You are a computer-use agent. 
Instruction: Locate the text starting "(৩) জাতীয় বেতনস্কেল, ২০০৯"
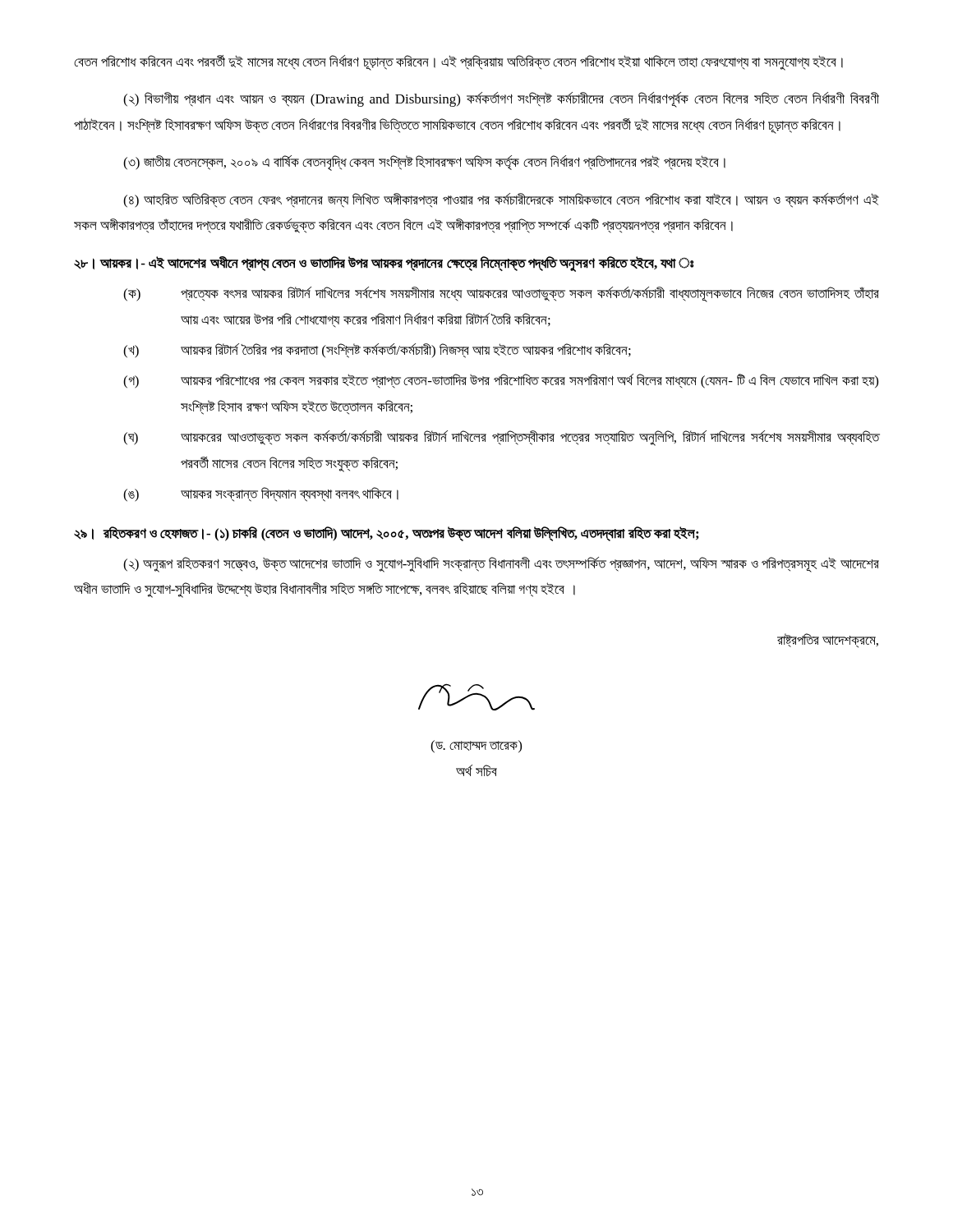pos(425,162)
